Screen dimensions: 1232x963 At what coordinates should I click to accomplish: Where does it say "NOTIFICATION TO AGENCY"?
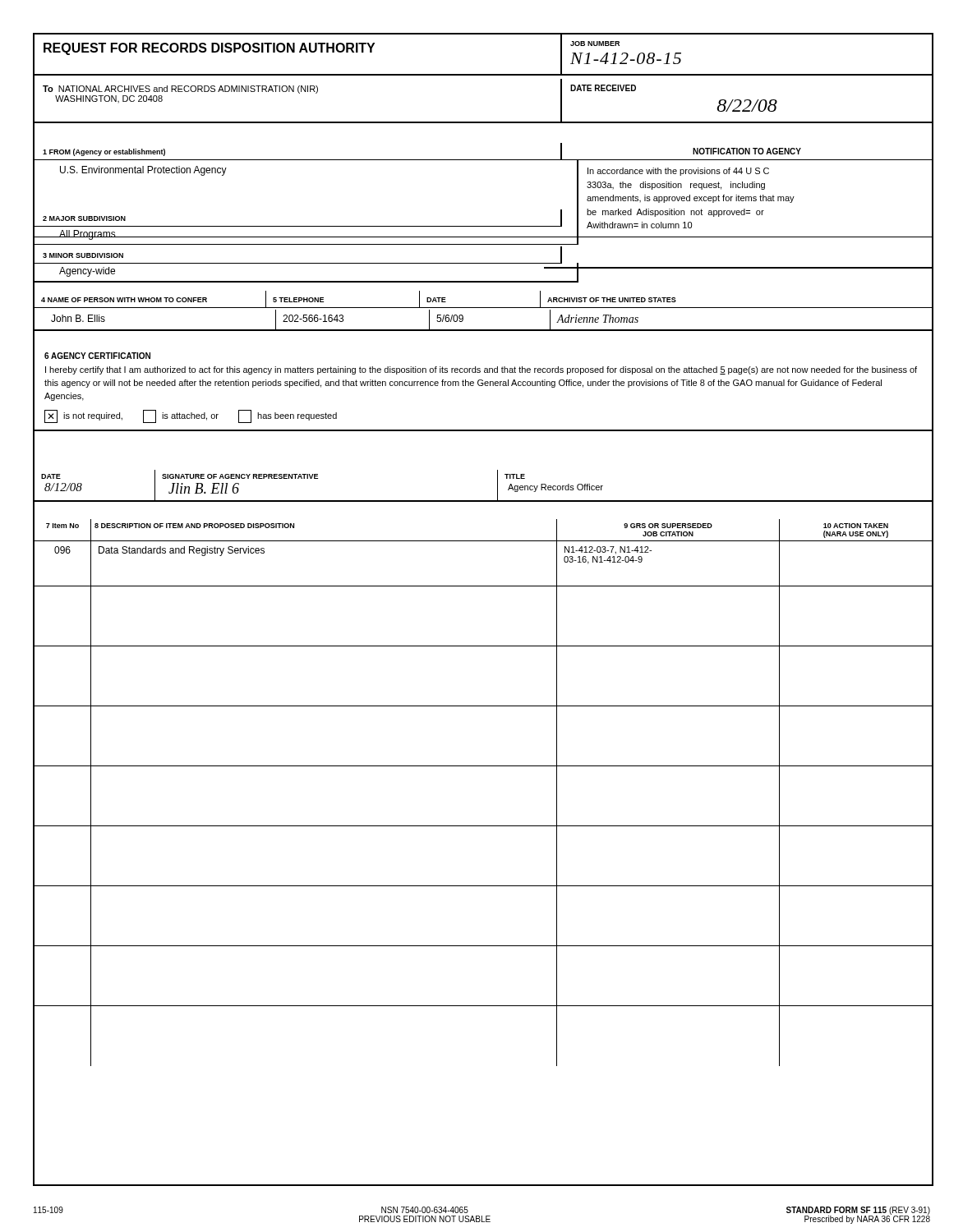pyautogui.click(x=747, y=151)
